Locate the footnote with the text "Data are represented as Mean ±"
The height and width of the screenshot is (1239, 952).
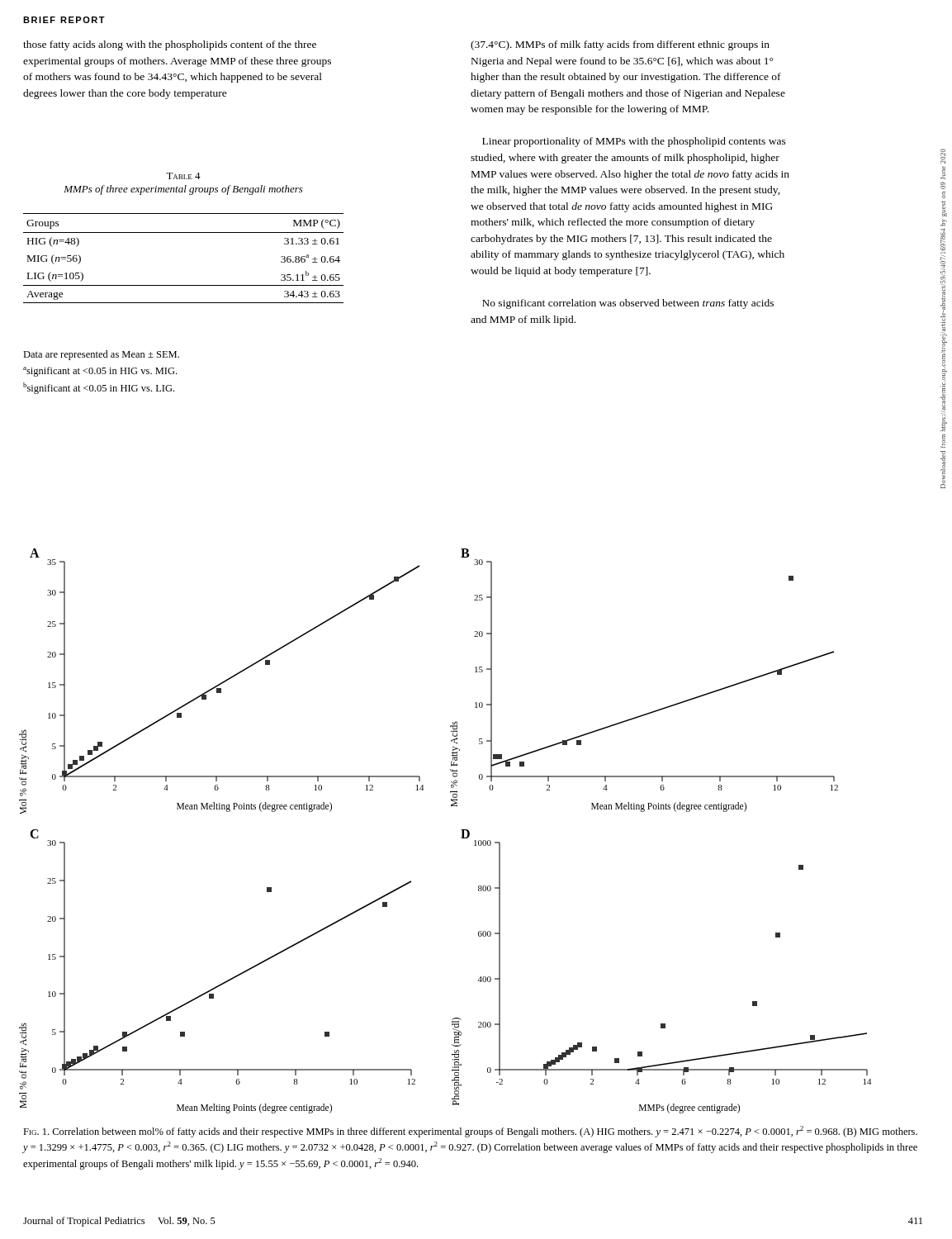click(101, 371)
